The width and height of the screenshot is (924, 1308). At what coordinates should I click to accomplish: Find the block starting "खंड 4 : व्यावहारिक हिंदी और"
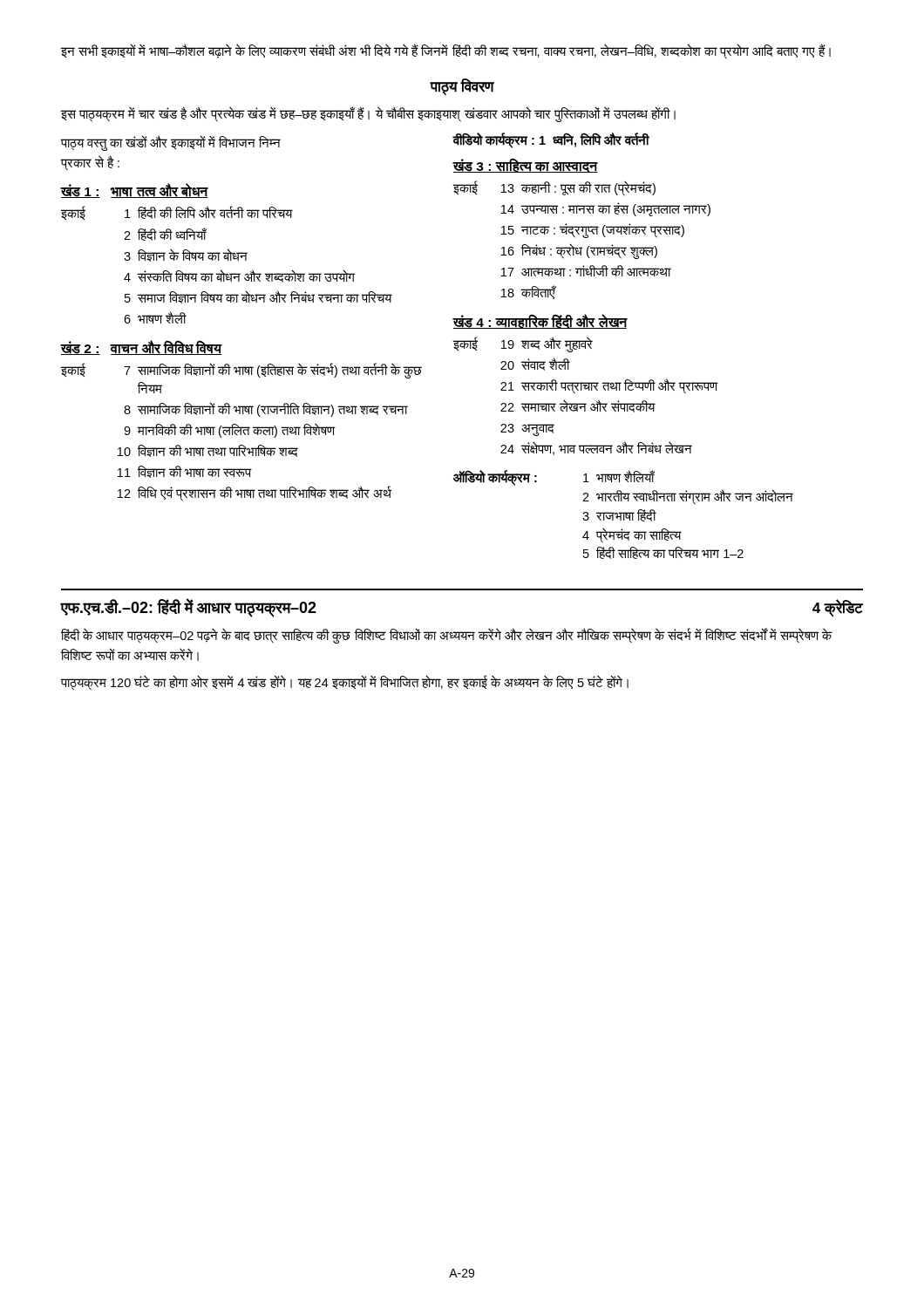click(x=540, y=322)
